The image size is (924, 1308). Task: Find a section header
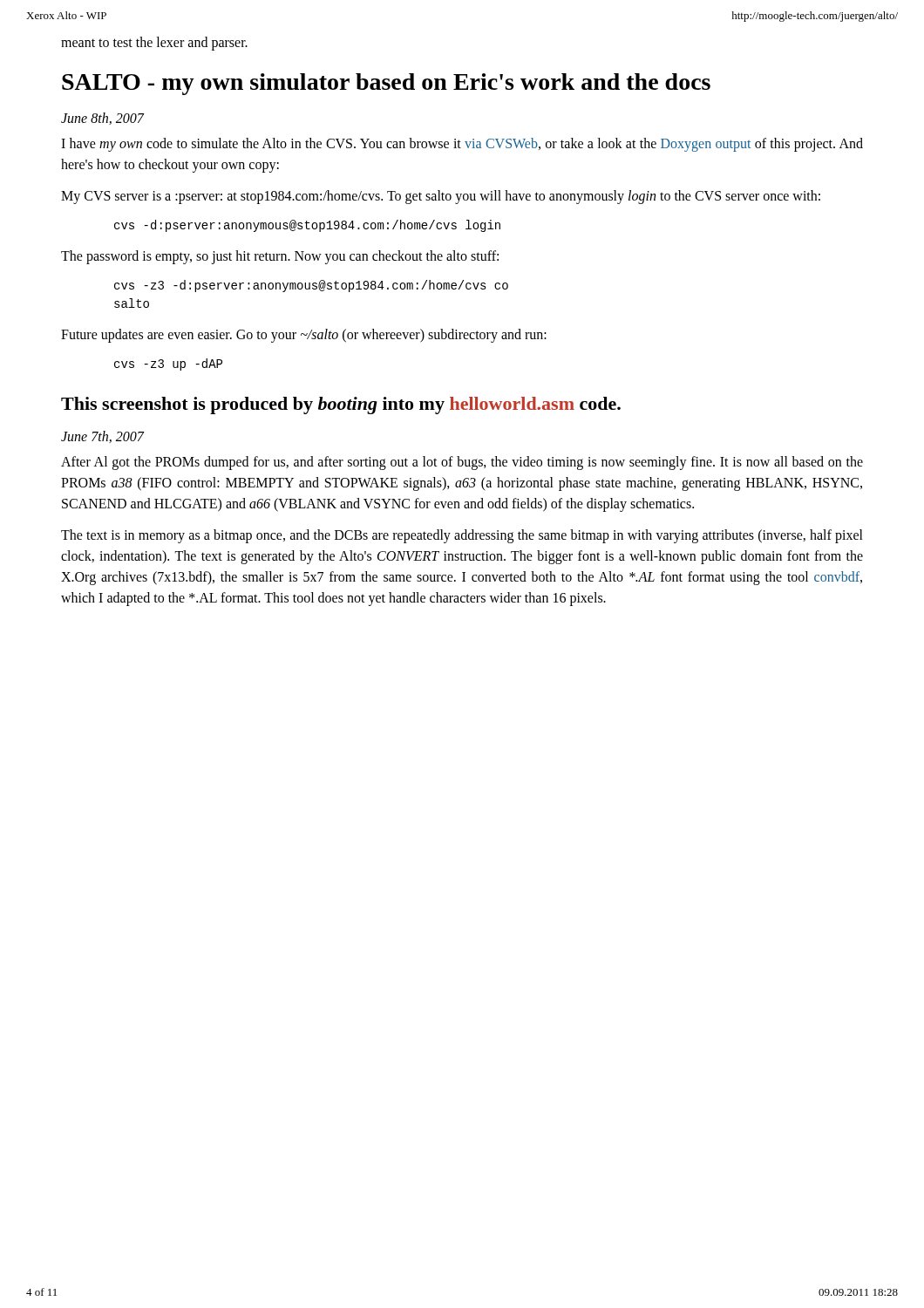tap(341, 403)
